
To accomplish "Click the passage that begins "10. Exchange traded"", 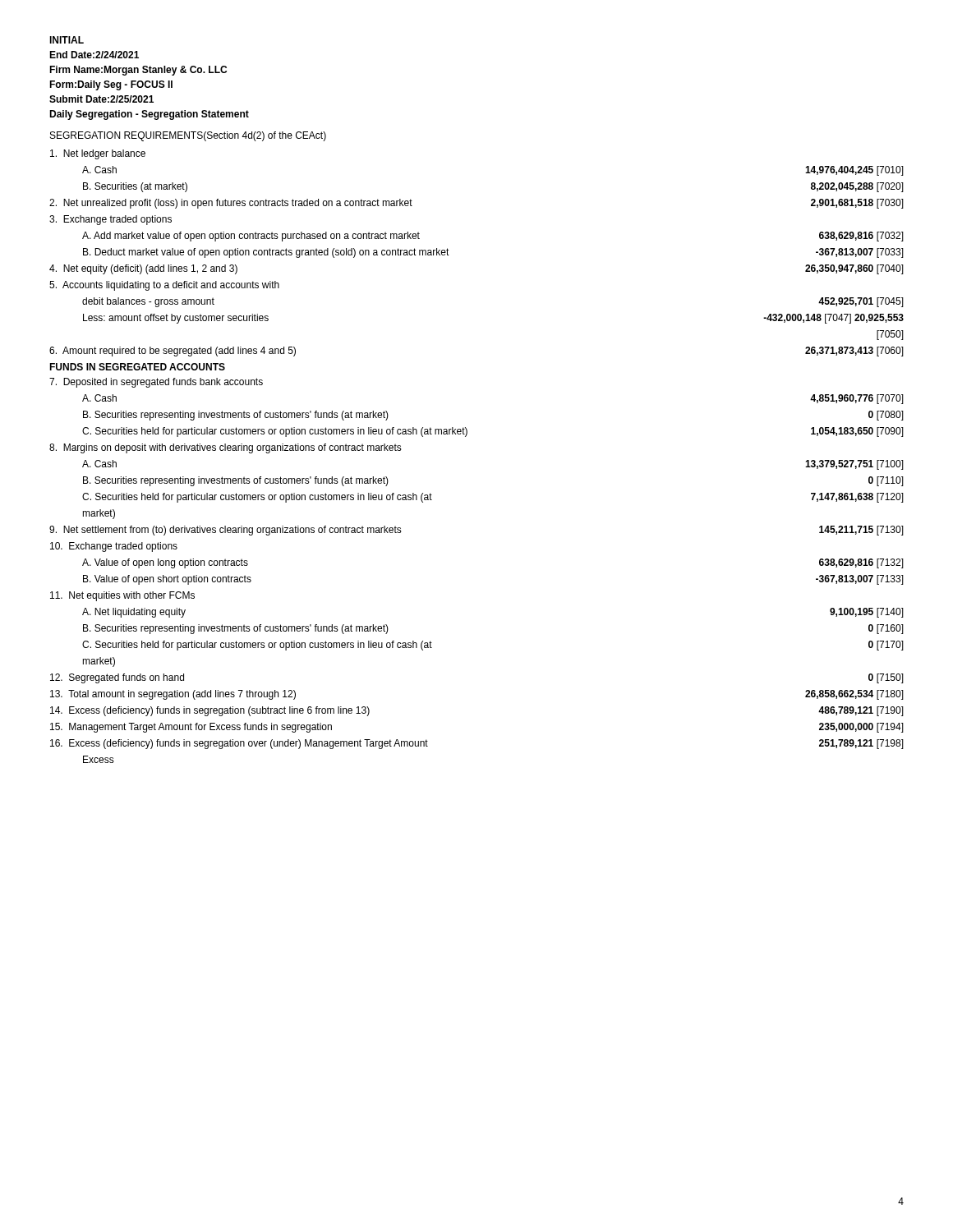I will click(x=114, y=547).
